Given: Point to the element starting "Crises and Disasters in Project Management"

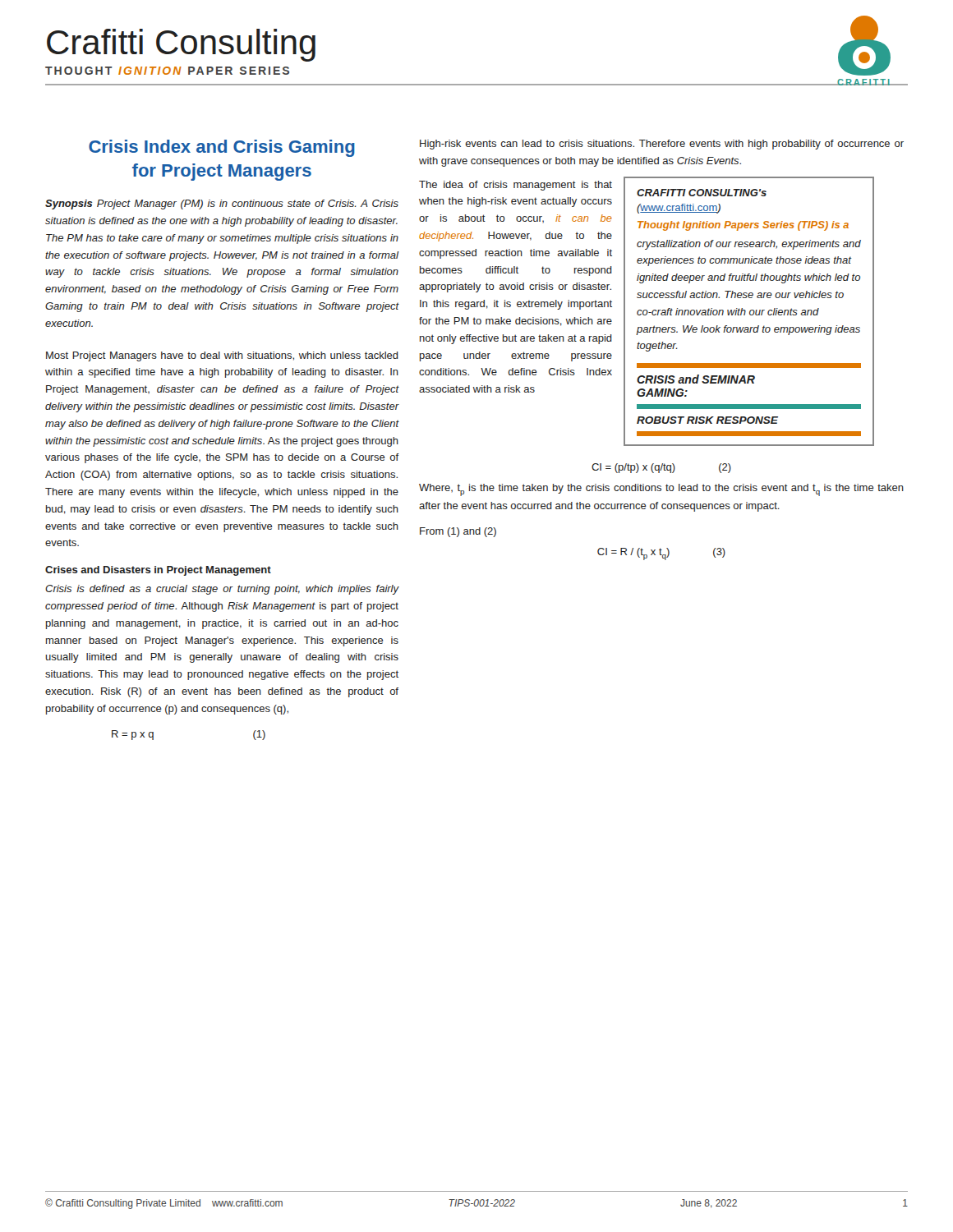Looking at the screenshot, I should (x=158, y=570).
